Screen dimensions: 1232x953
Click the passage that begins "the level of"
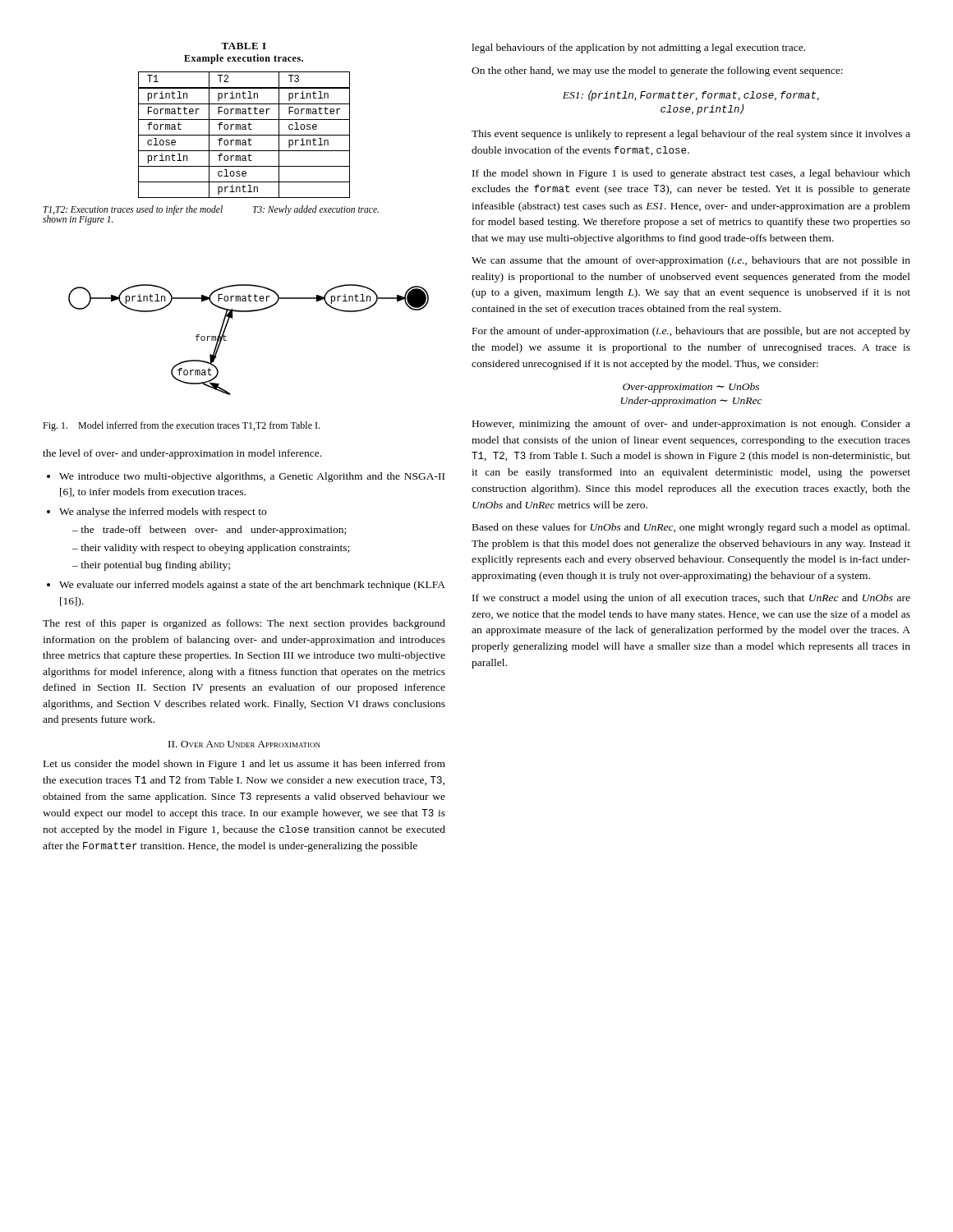pyautogui.click(x=182, y=453)
